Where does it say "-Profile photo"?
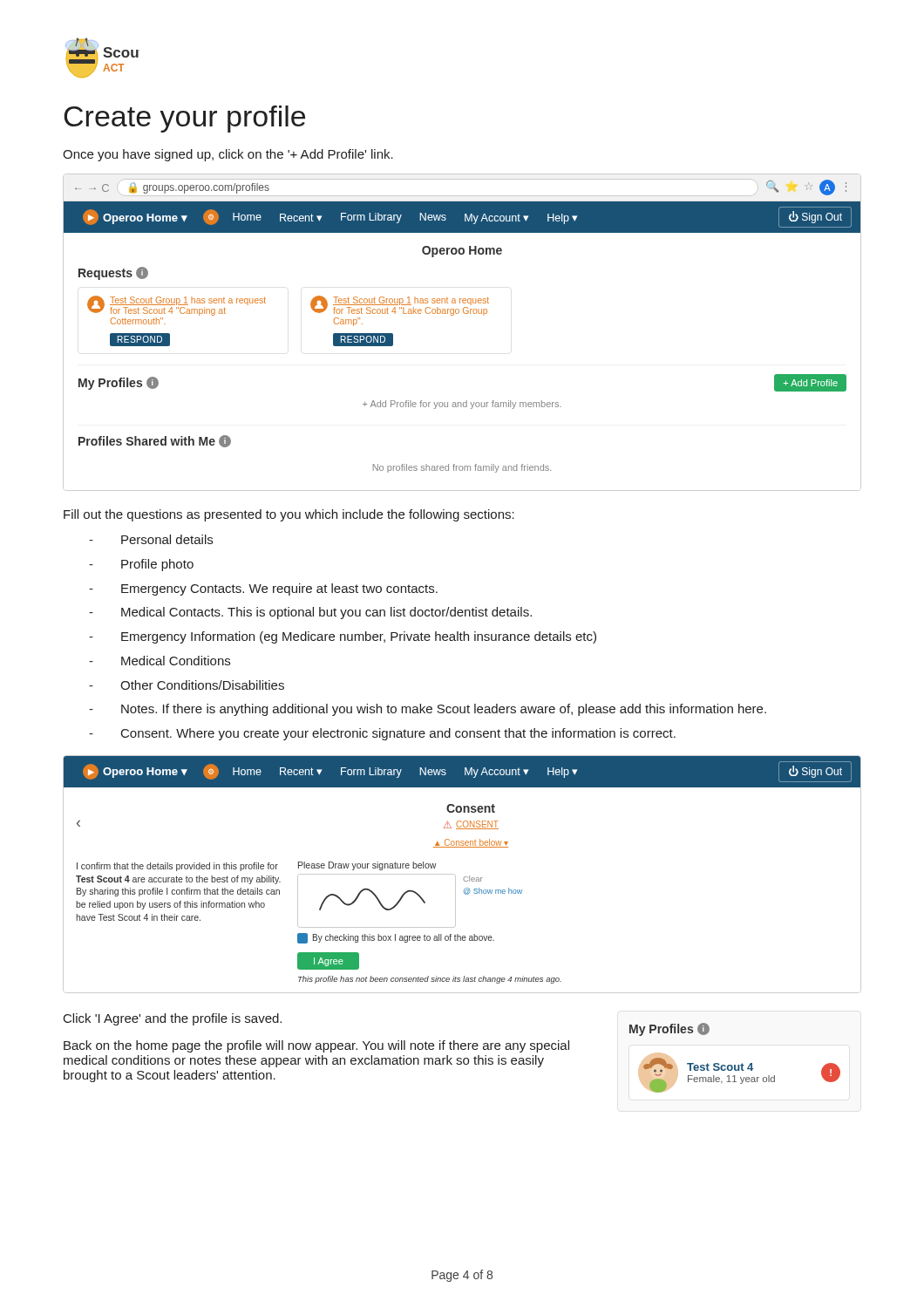Image resolution: width=924 pixels, height=1308 pixels. [141, 565]
